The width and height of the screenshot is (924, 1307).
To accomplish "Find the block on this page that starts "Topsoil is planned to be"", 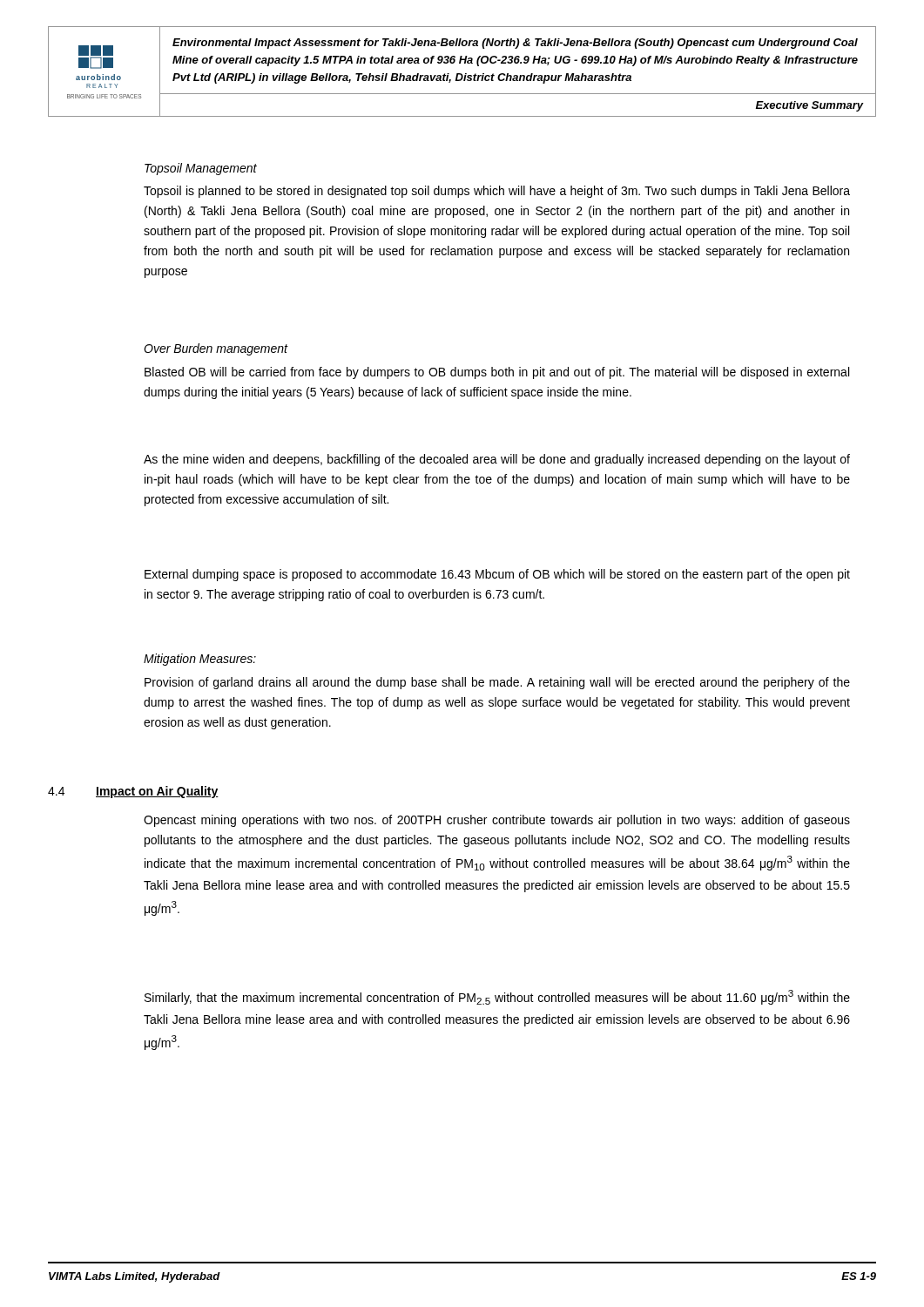I will pyautogui.click(x=497, y=231).
